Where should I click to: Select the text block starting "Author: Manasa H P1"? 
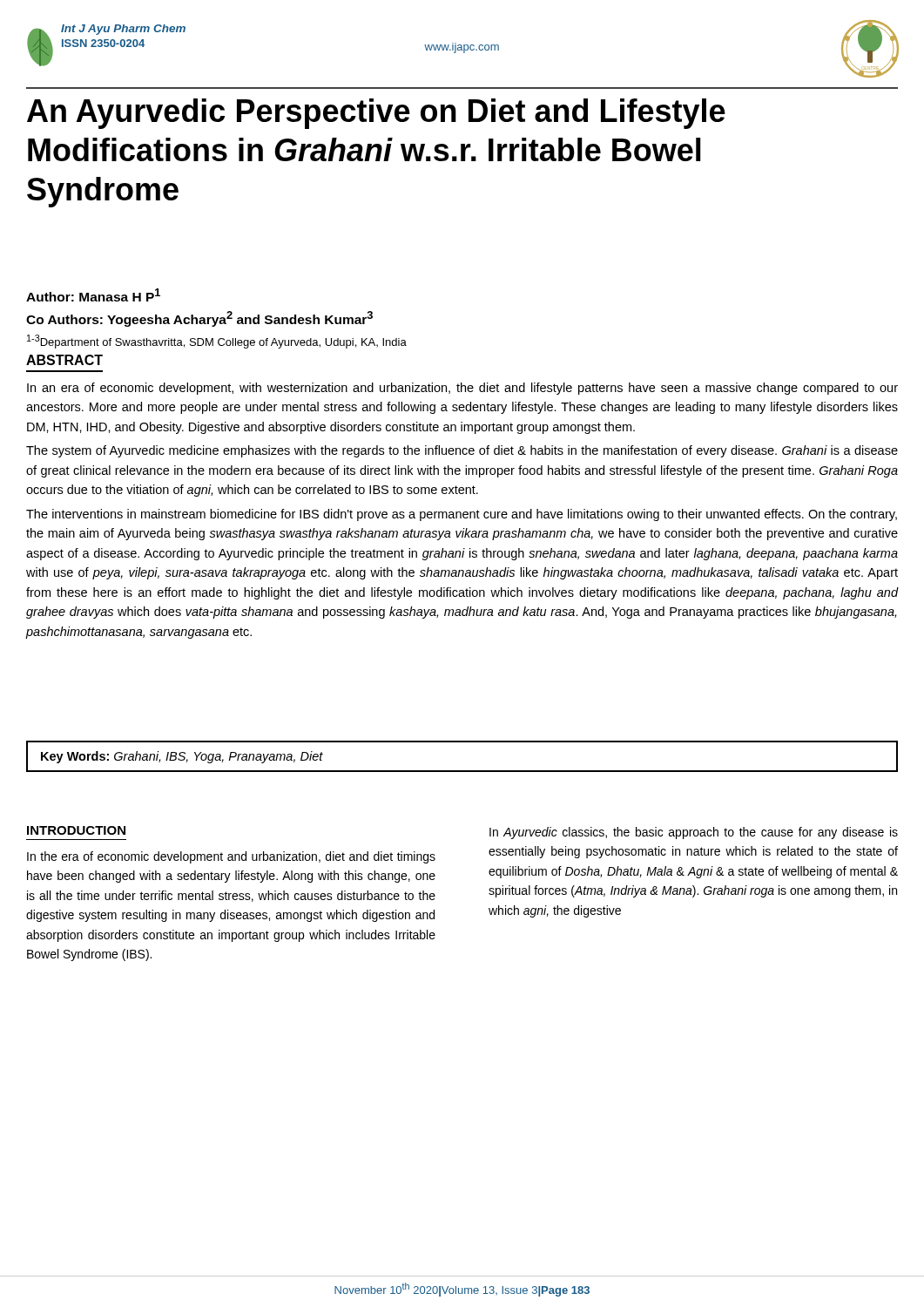coord(93,295)
